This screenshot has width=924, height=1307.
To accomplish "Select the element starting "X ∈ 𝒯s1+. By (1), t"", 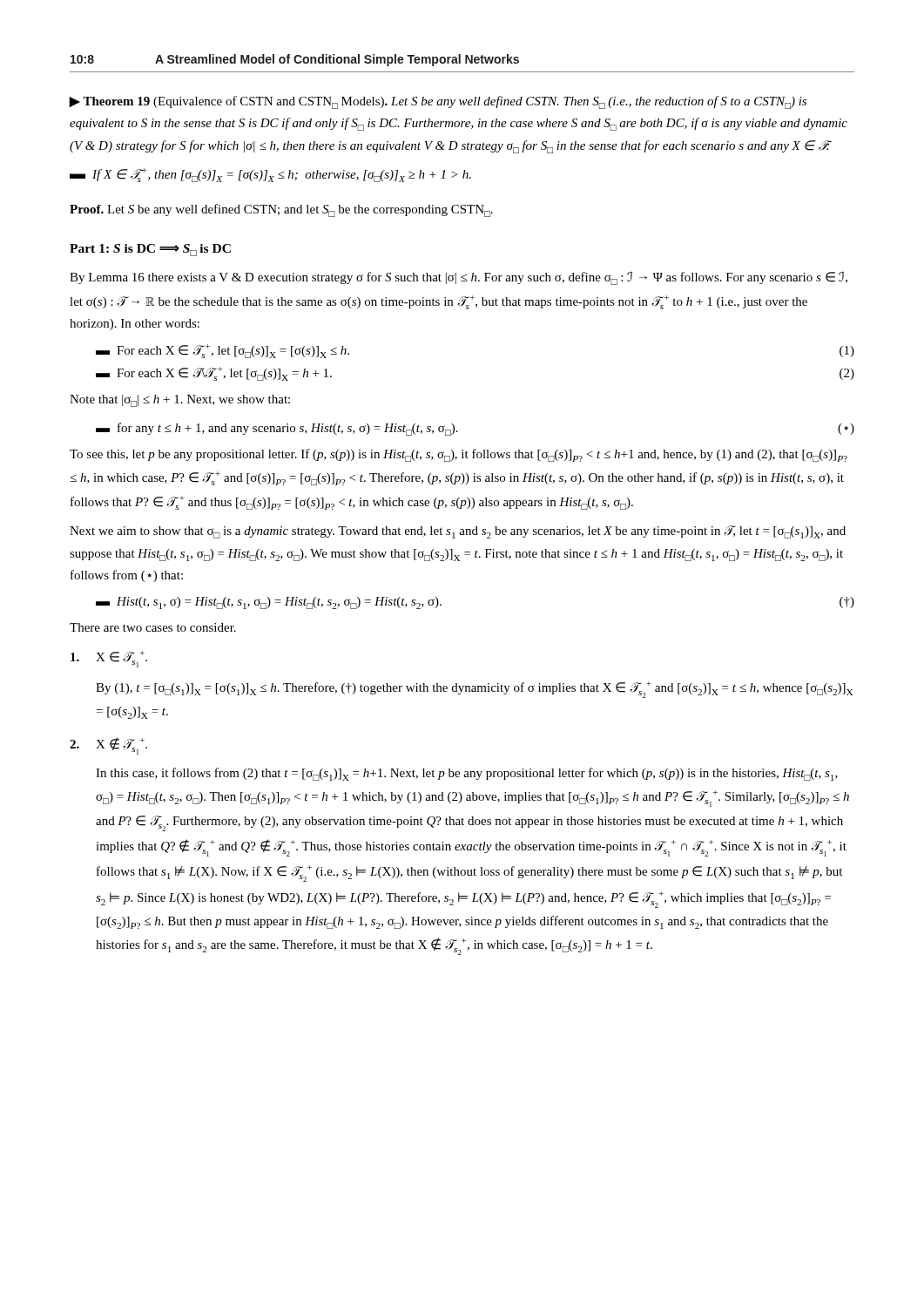I will point(462,685).
